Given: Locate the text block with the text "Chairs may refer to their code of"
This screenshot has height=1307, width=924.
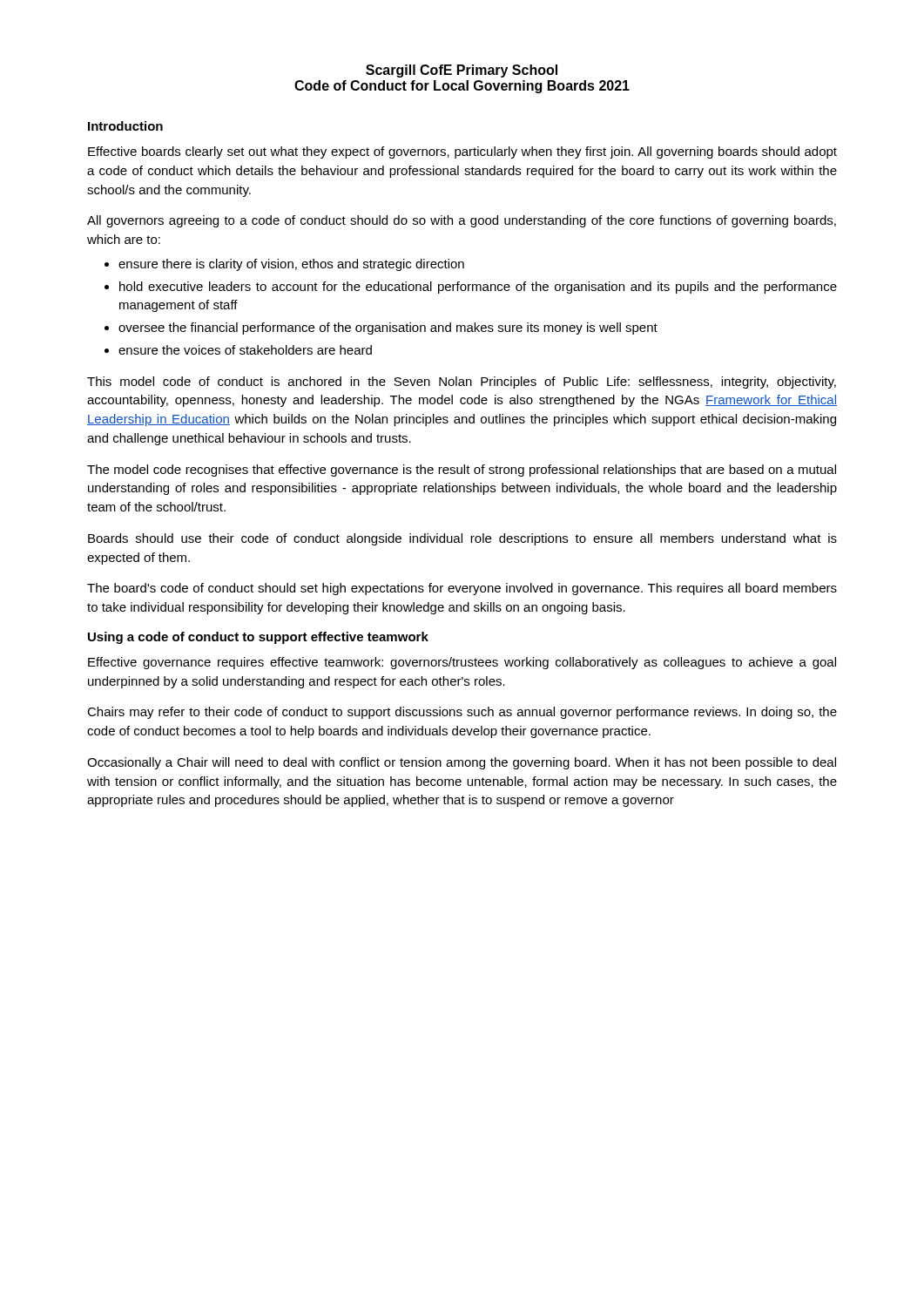Looking at the screenshot, I should [x=462, y=721].
